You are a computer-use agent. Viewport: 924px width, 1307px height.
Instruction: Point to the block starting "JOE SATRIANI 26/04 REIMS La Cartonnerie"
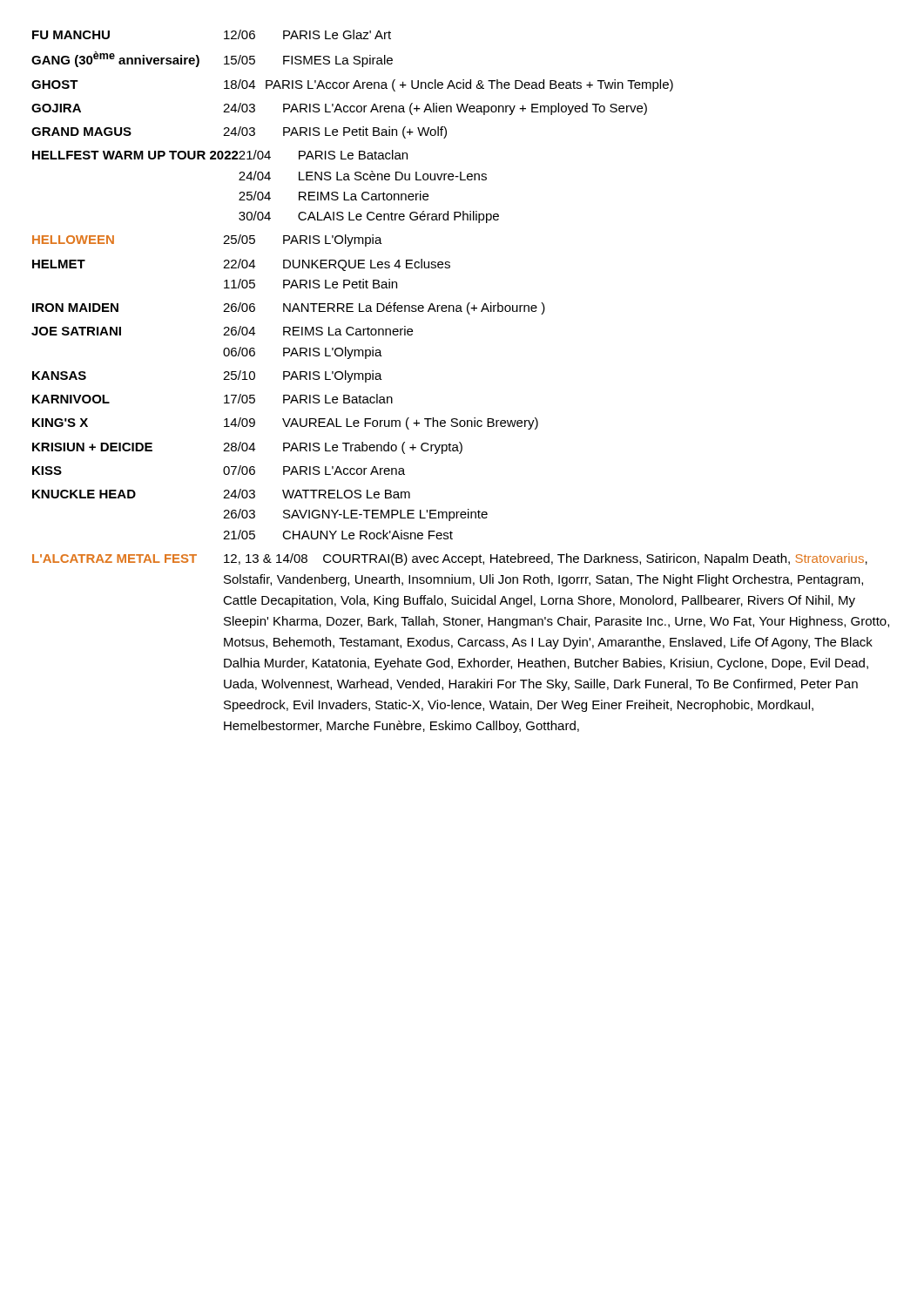(x=222, y=331)
